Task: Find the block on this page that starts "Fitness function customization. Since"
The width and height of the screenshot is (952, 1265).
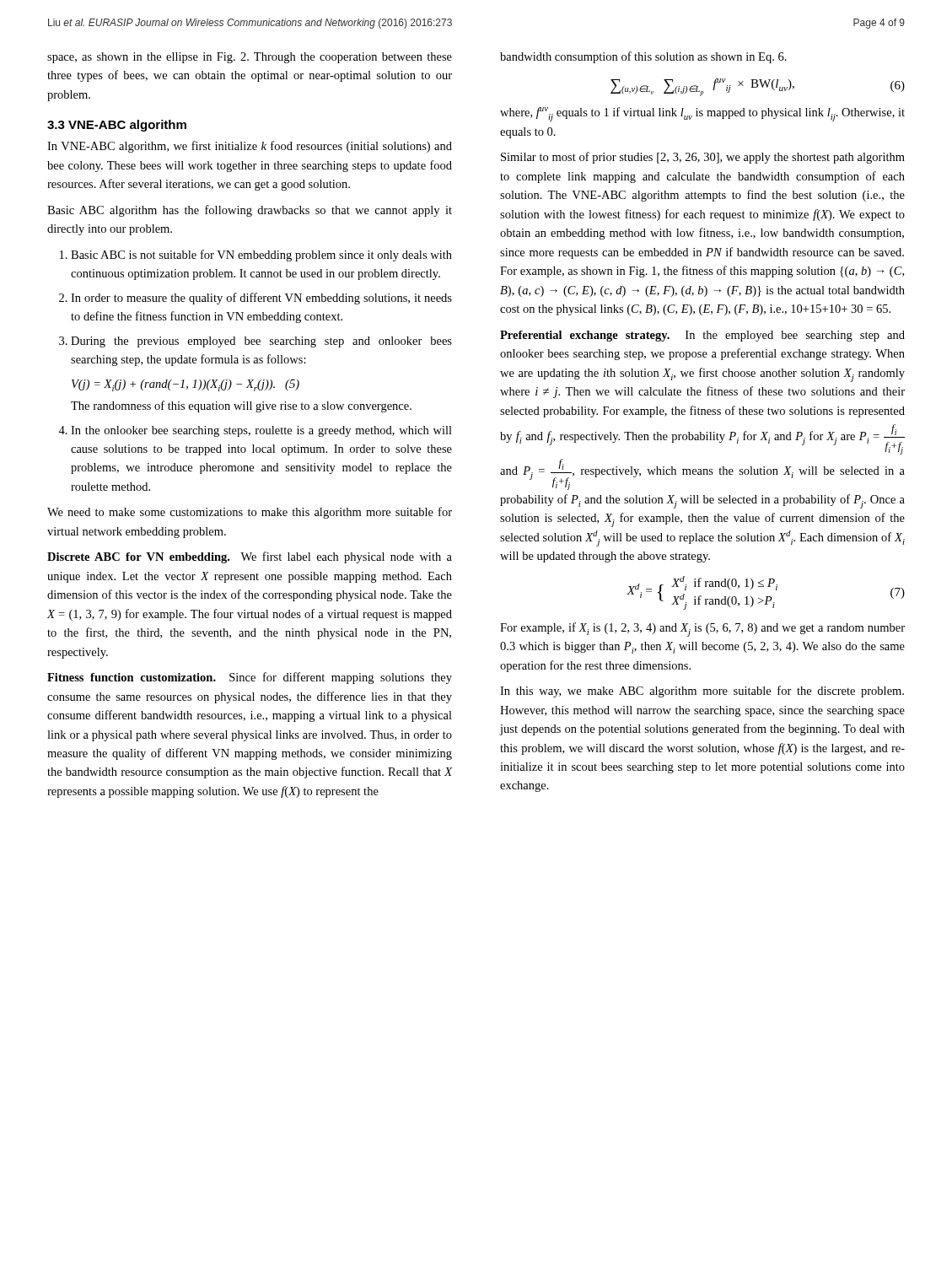Action: tap(250, 734)
